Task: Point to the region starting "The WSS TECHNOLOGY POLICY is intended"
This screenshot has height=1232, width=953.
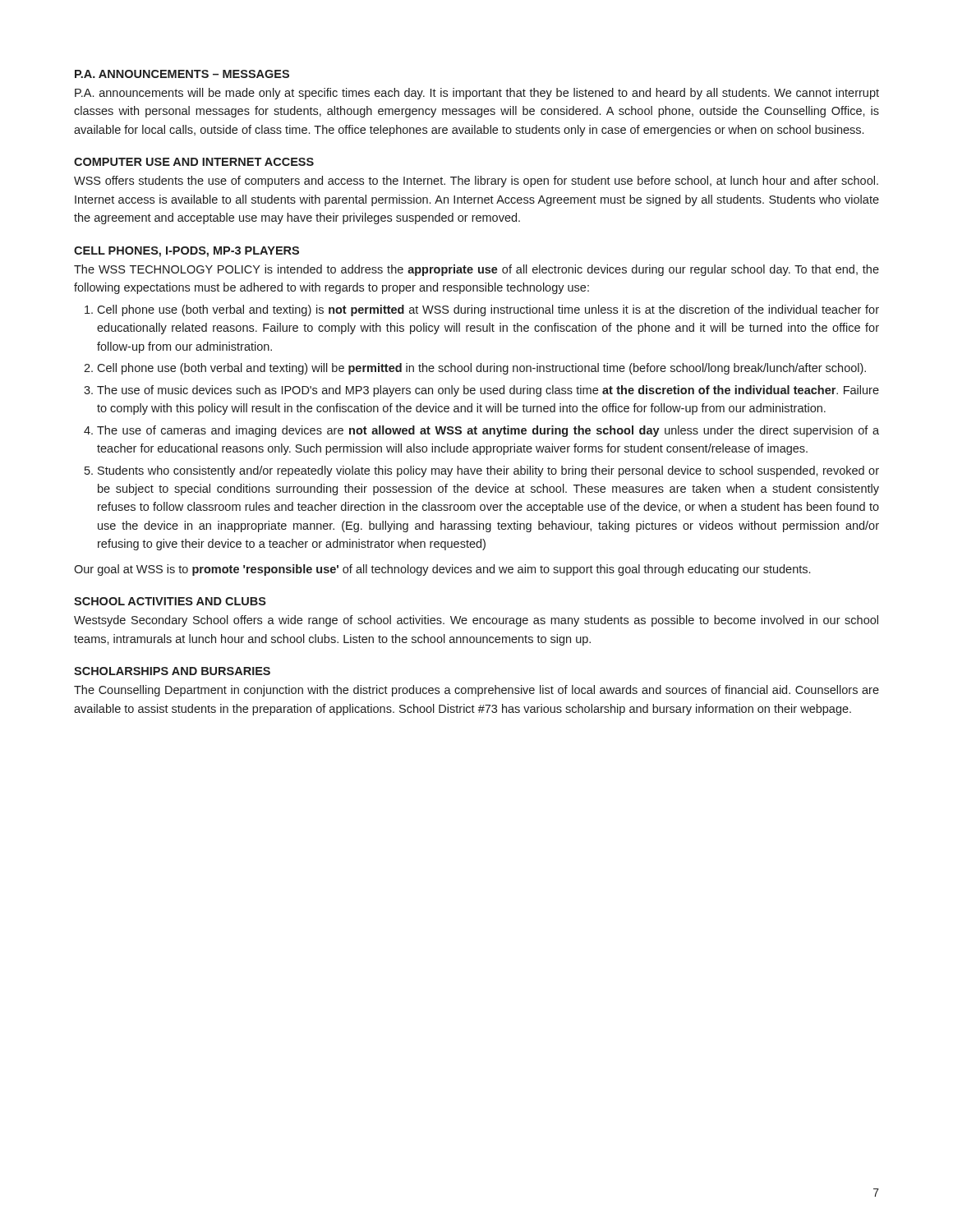Action: [476, 278]
